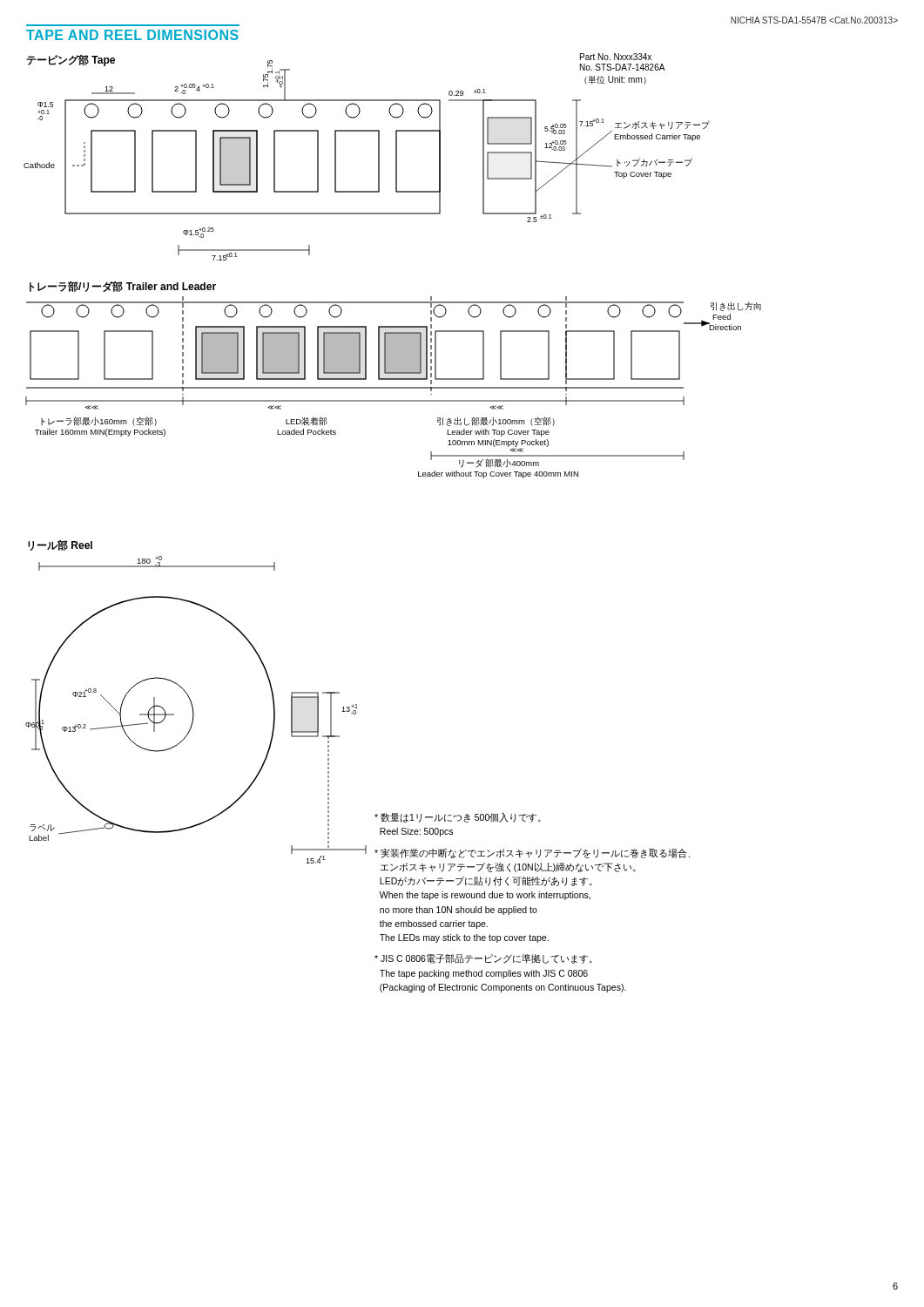The height and width of the screenshot is (1307, 924).
Task: Find the text block that reads "数量は1リールにつき 500個入りです。 Reel Size: 500pcs * 実装作業の中断などでエンボスキャリアテープをリールに巻き取る場合、"
Action: point(458,818)
